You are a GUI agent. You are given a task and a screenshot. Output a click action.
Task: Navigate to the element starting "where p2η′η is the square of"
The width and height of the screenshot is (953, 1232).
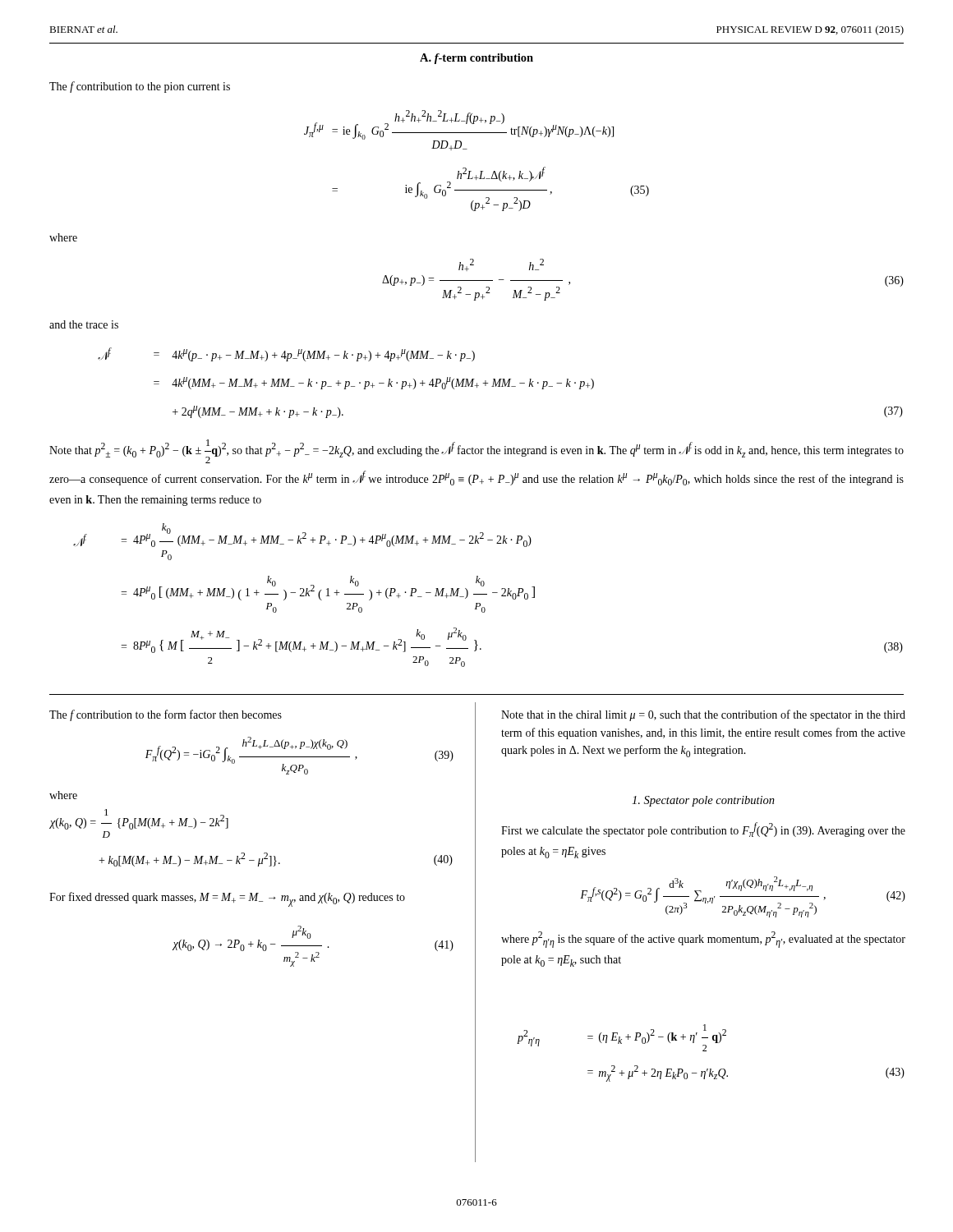[703, 949]
